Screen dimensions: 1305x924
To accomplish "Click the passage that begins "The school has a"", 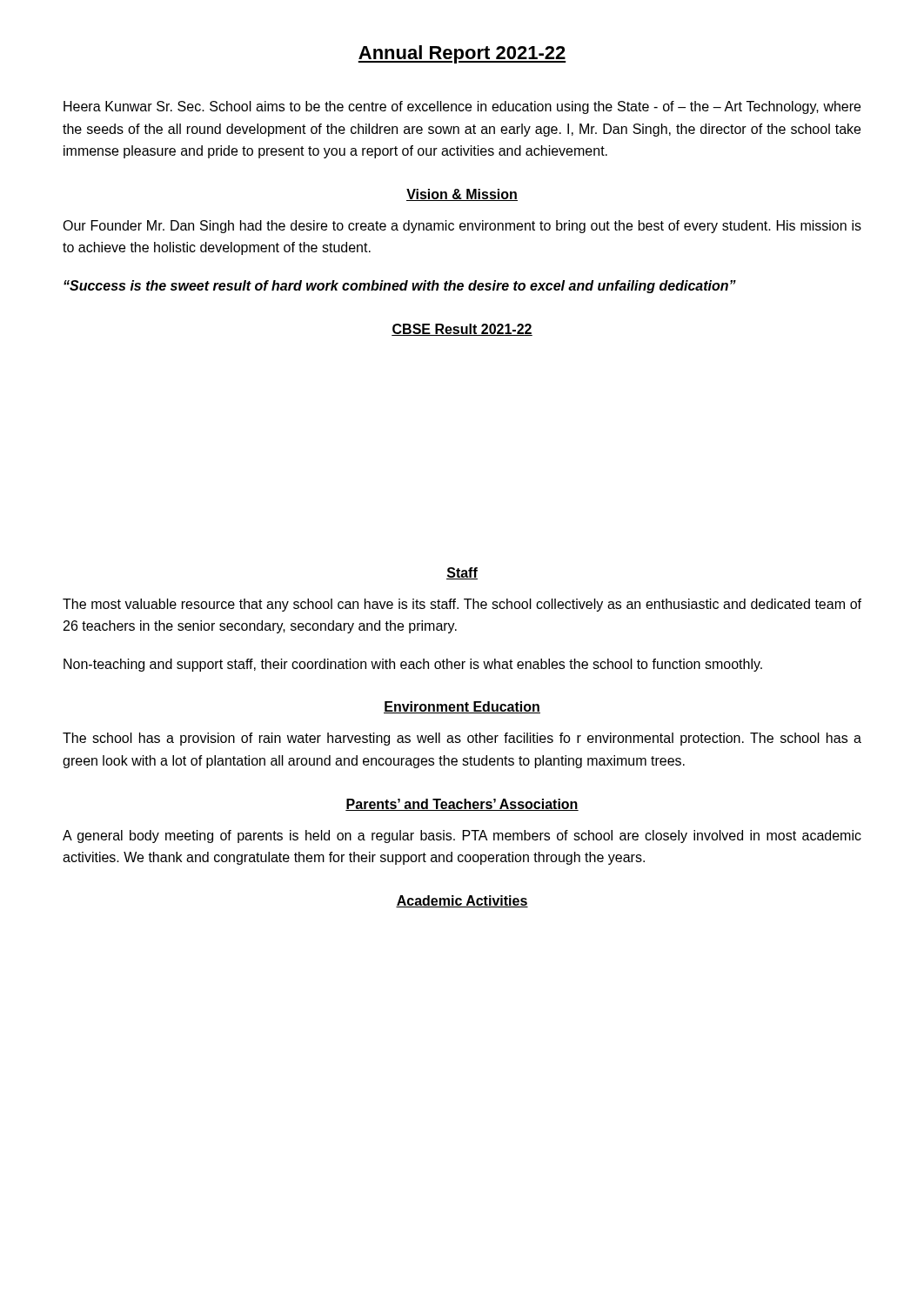I will coord(462,750).
